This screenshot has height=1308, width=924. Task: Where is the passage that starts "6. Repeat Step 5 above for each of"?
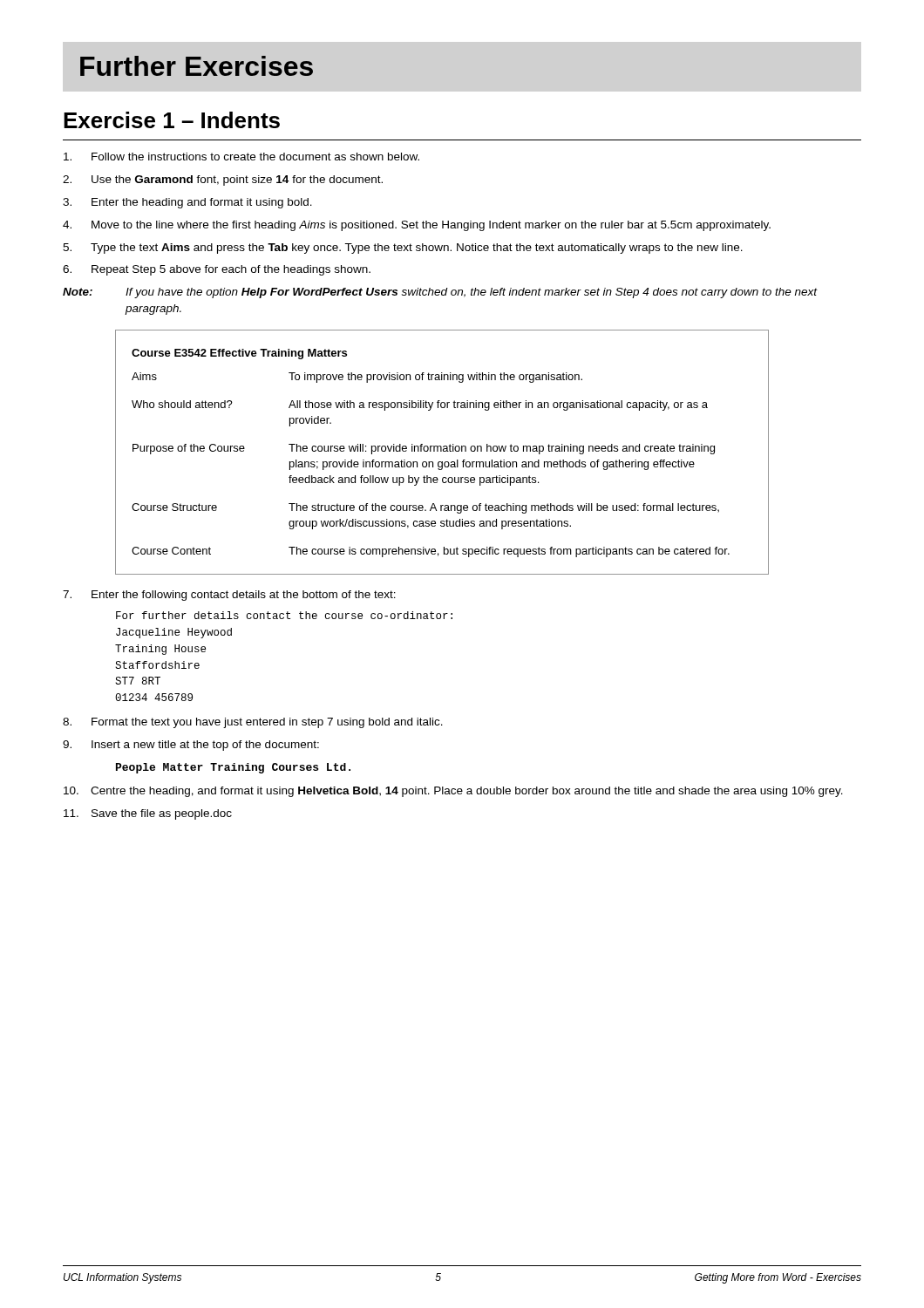click(217, 270)
